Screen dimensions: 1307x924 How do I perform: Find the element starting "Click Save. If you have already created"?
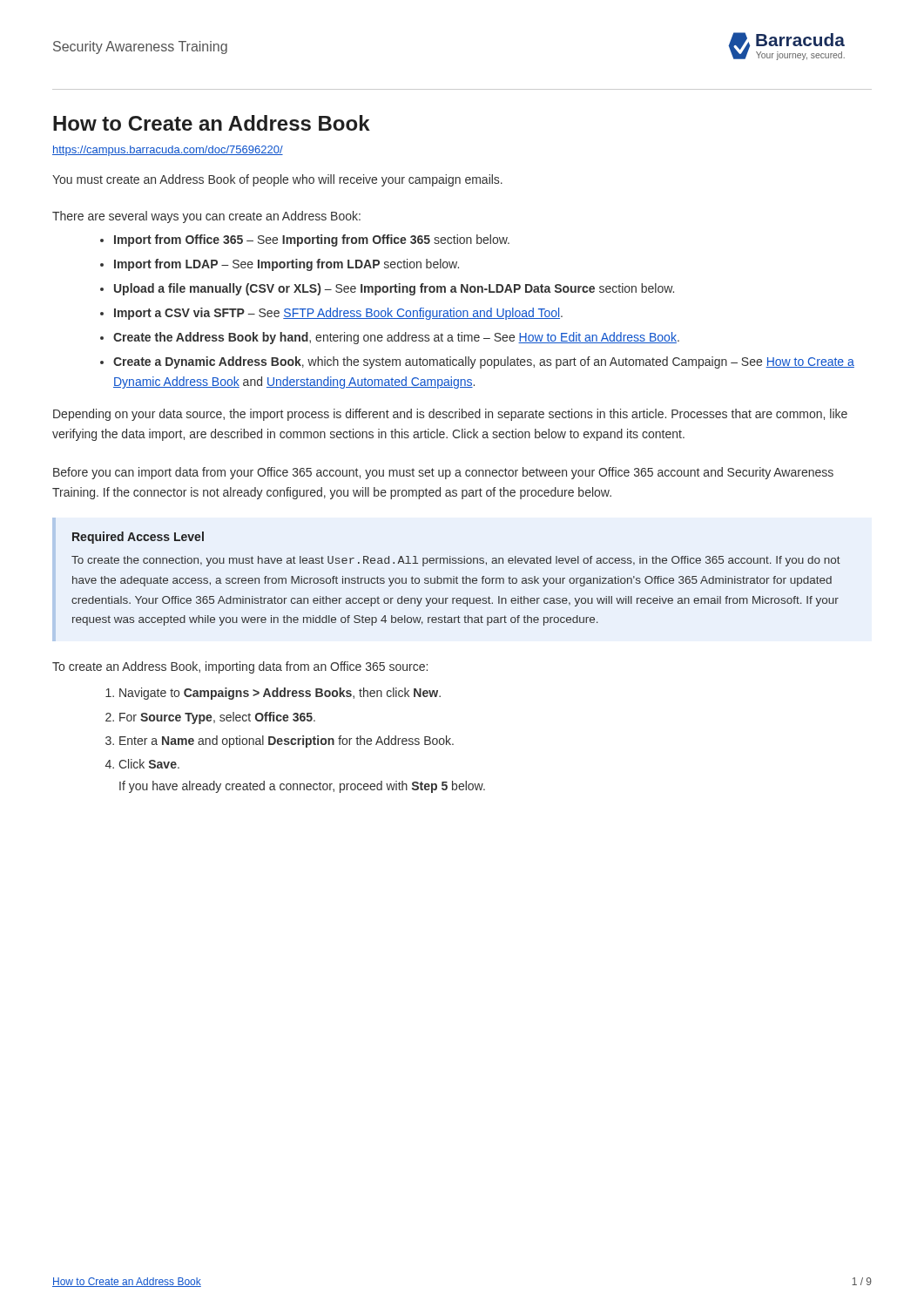point(302,777)
